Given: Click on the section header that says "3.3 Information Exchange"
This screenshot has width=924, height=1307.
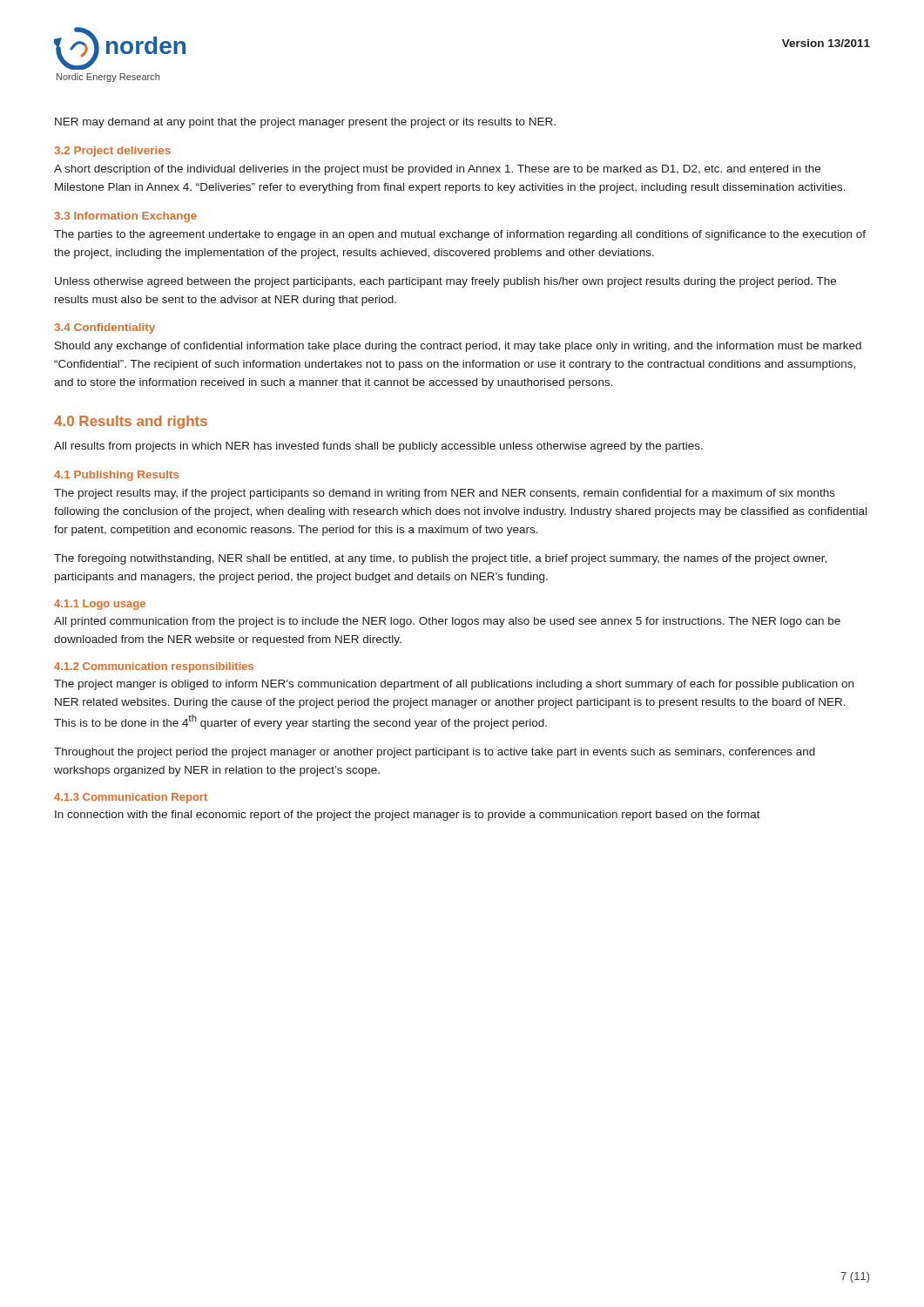Looking at the screenshot, I should tap(126, 215).
